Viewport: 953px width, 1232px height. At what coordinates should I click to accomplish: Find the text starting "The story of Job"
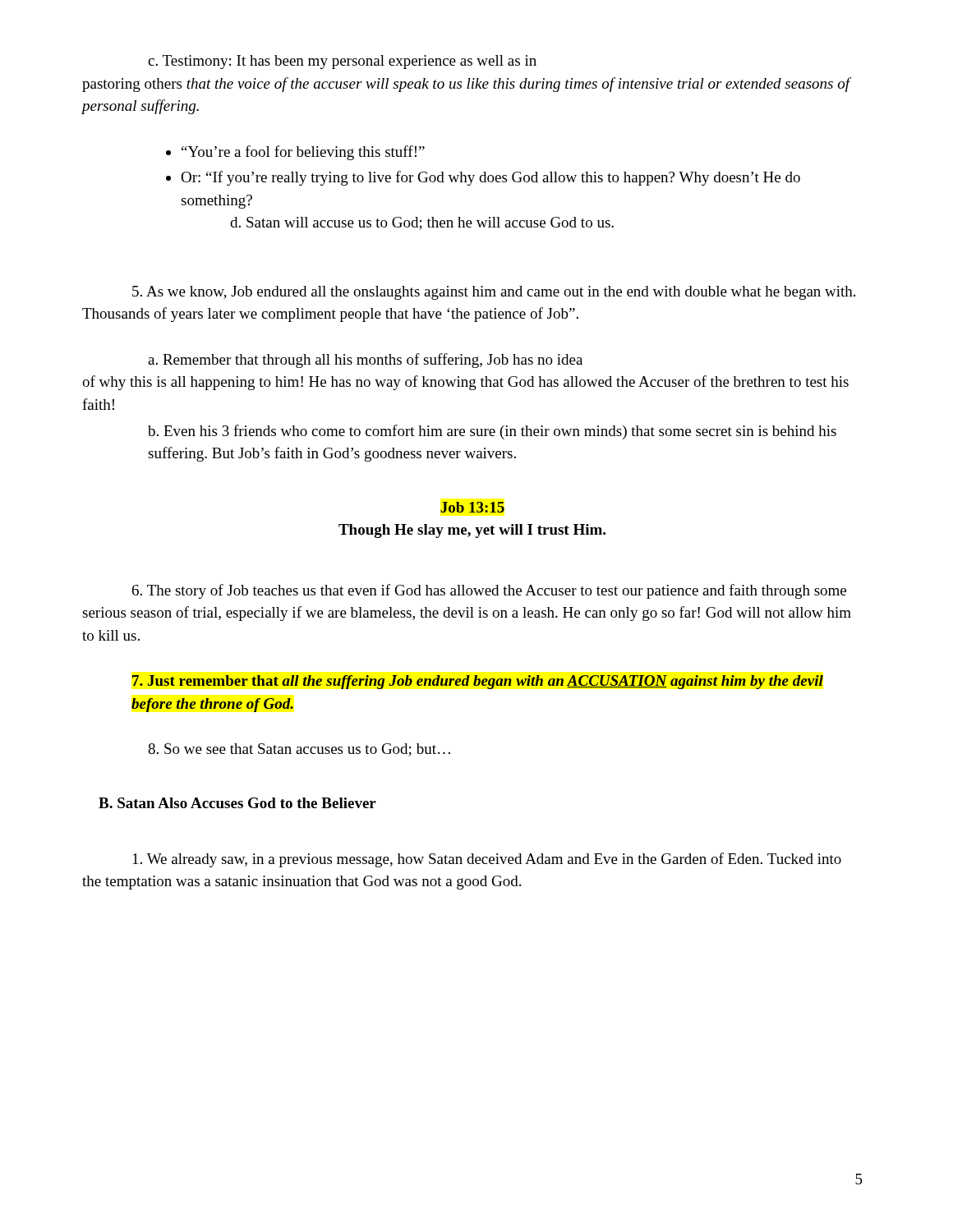(467, 613)
